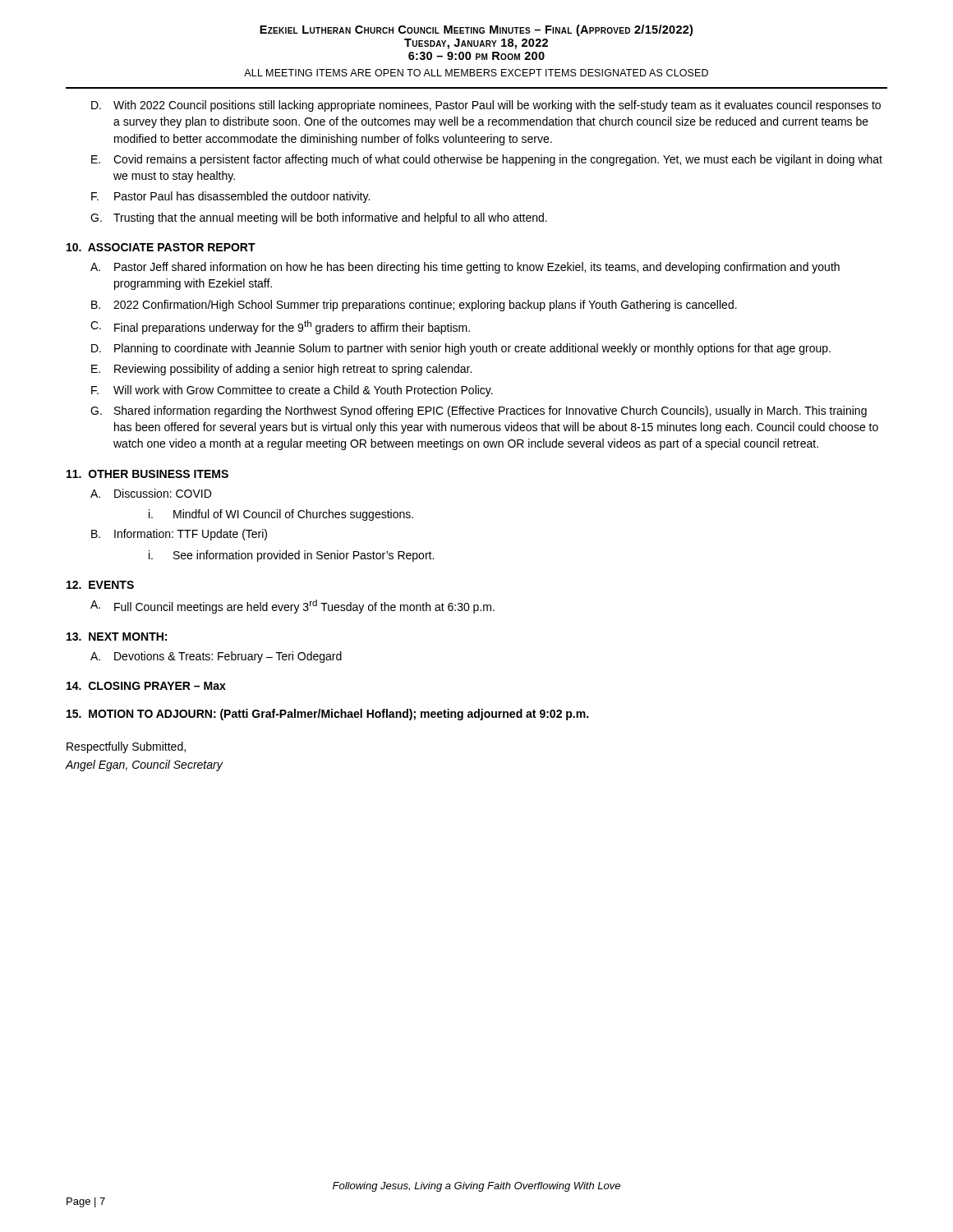
Task: Find the block starting "15. MOTION TO ADJOURN: (Patti"
Action: pos(327,714)
